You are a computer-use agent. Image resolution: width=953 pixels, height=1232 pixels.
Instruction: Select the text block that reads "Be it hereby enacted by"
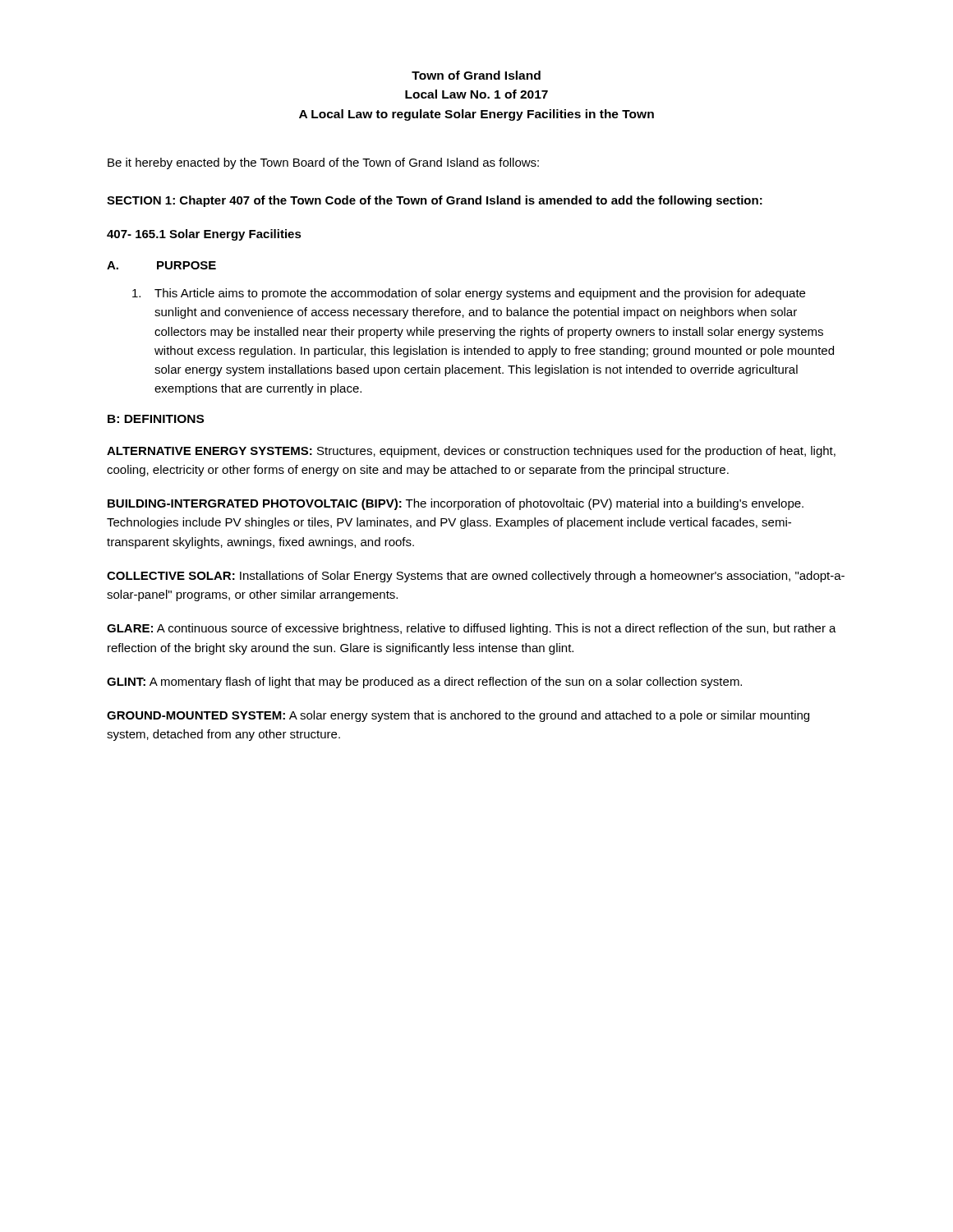(x=323, y=162)
